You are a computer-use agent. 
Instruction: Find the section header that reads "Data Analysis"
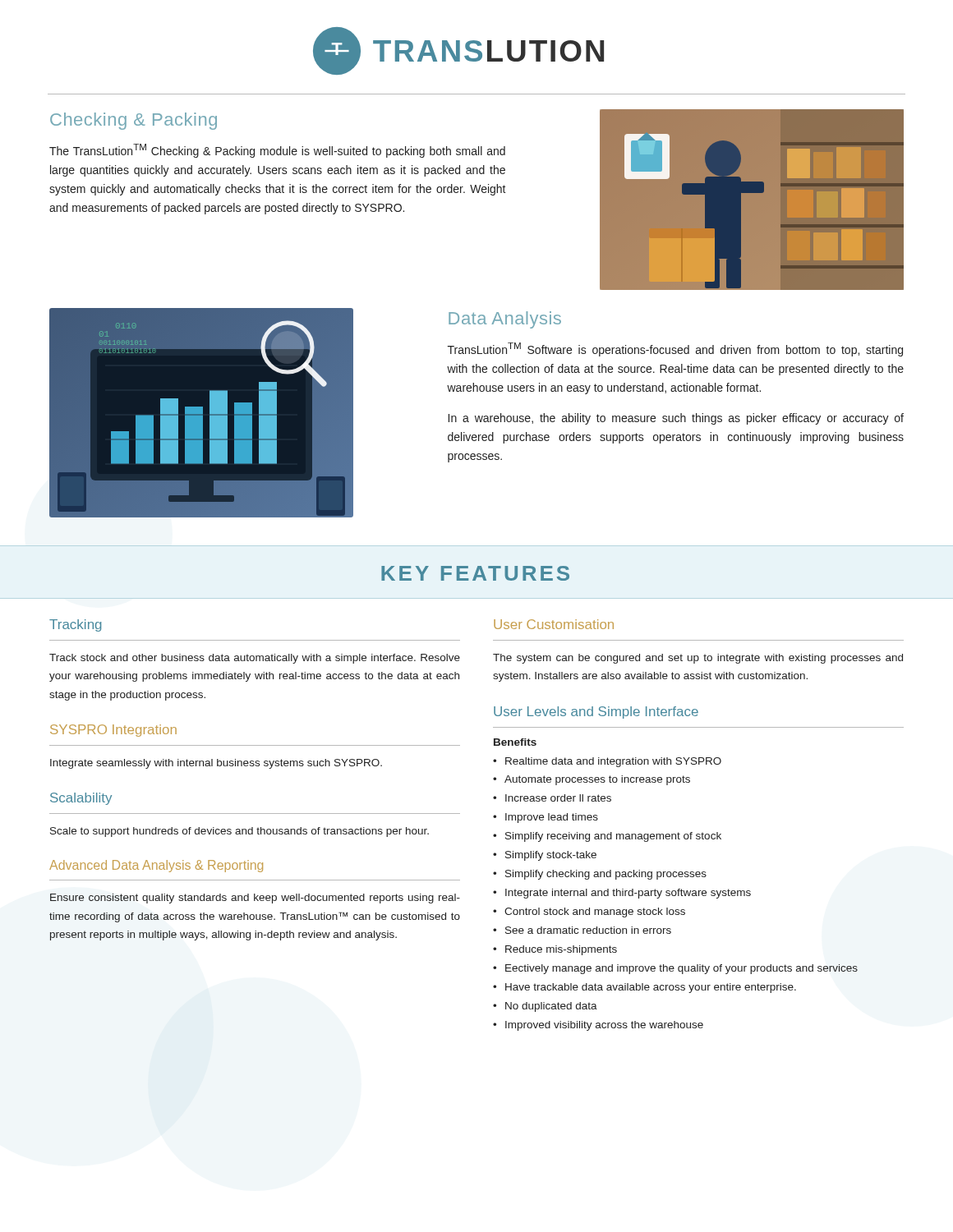(505, 320)
